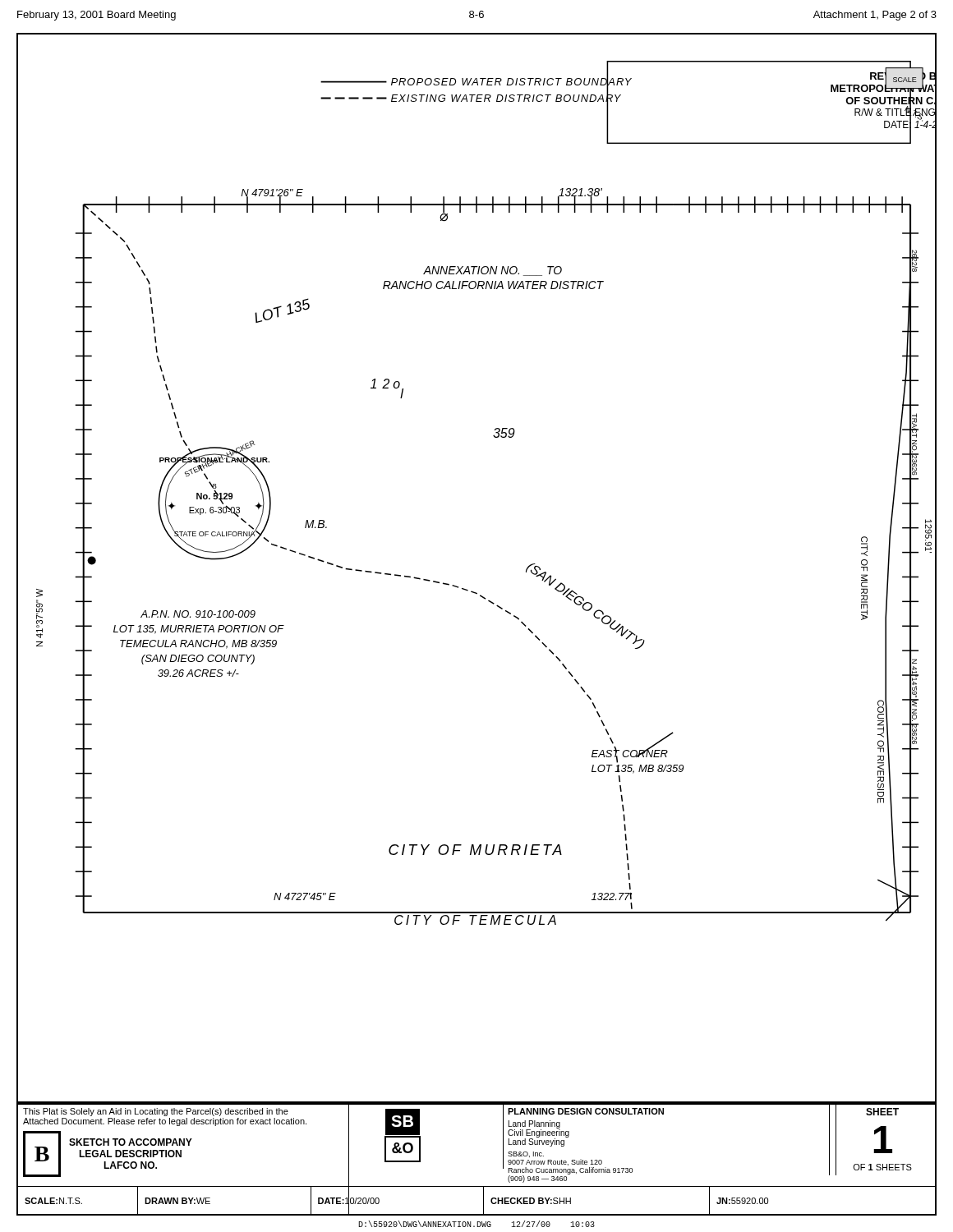The image size is (953, 1232).
Task: Where is the passage that starts "SB&O, Inc.9007 Arrow Route,"?
Action: pos(570,1166)
